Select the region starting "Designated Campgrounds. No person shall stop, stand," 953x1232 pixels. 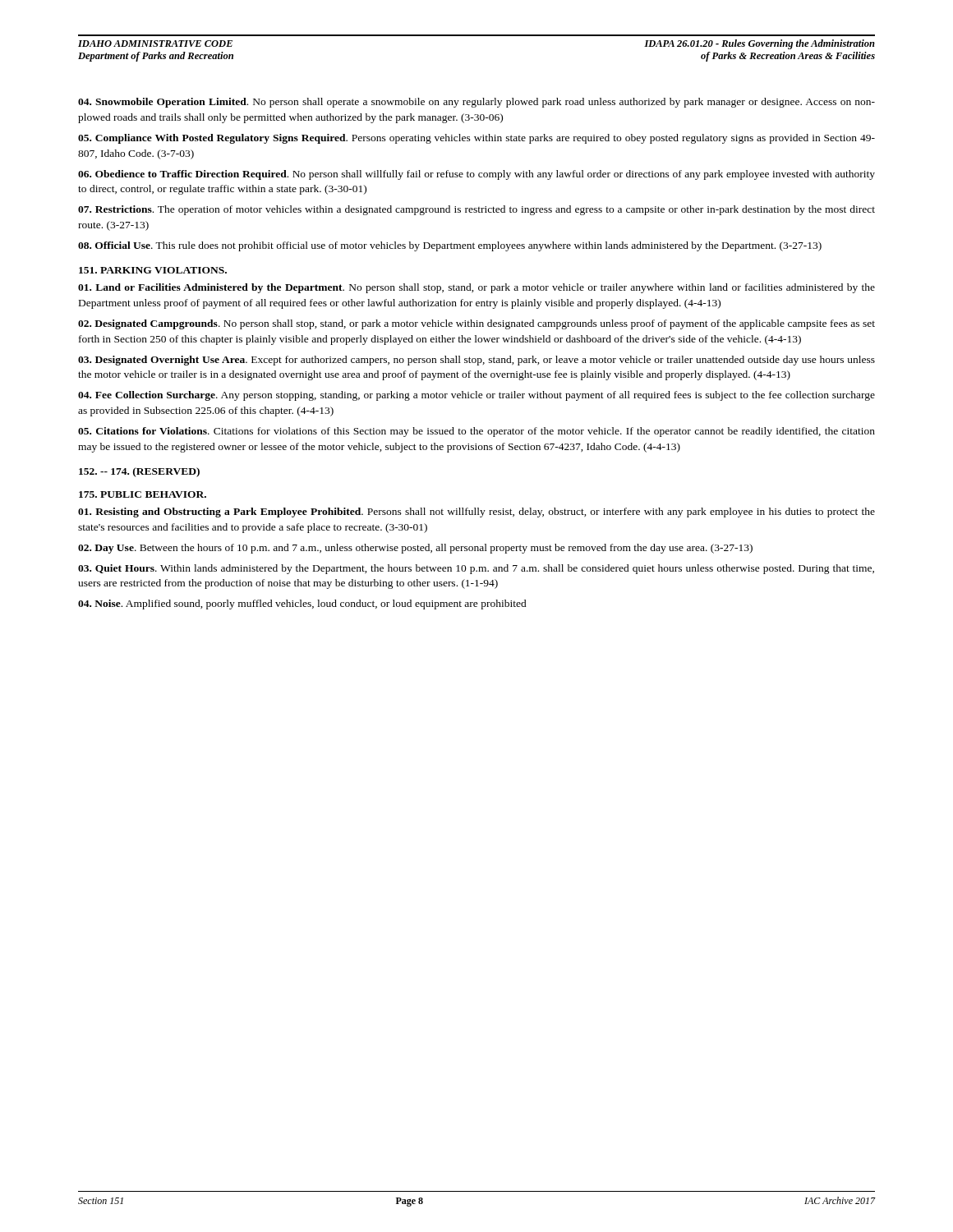point(476,332)
